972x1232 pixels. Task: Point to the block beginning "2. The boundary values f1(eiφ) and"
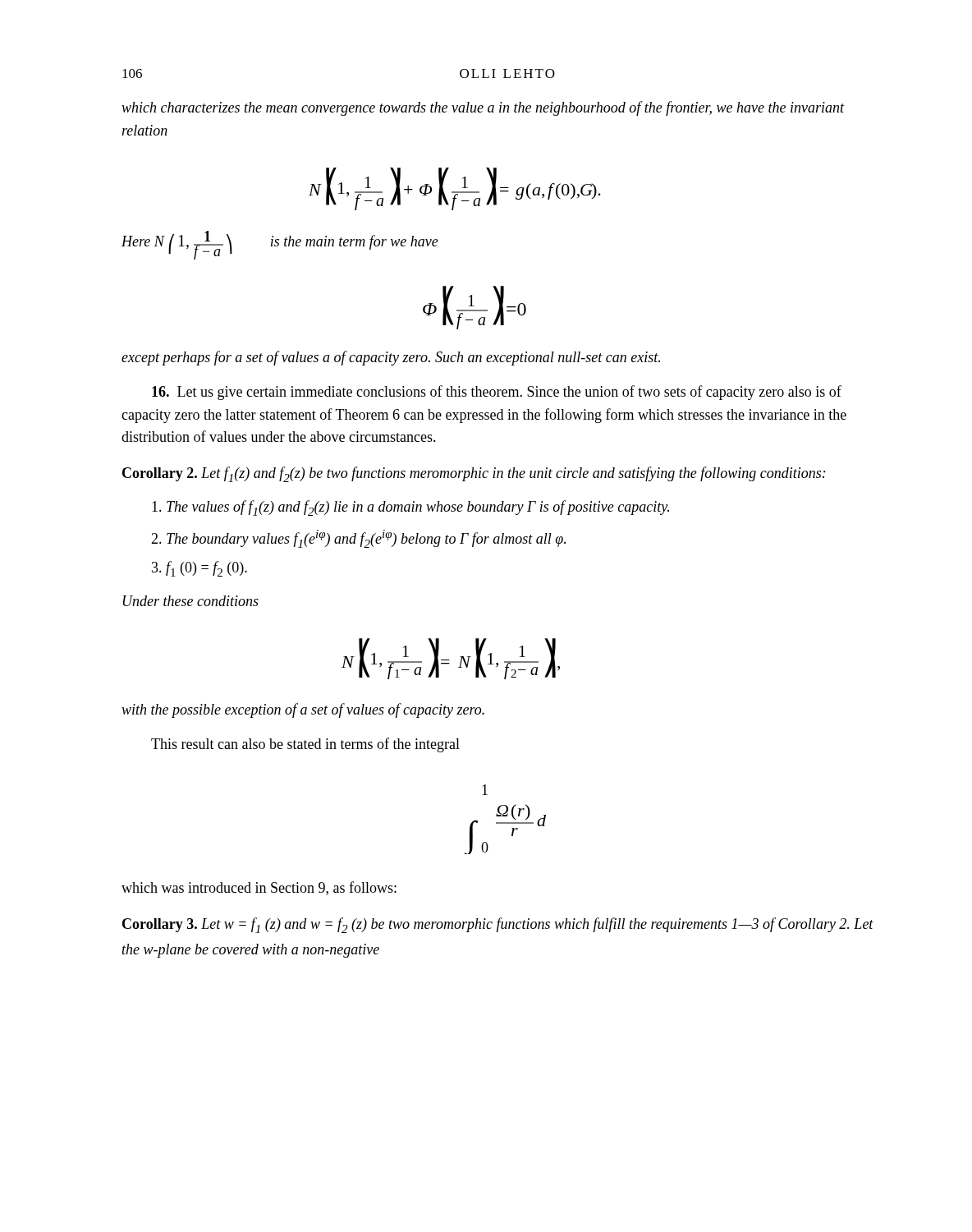pos(359,539)
